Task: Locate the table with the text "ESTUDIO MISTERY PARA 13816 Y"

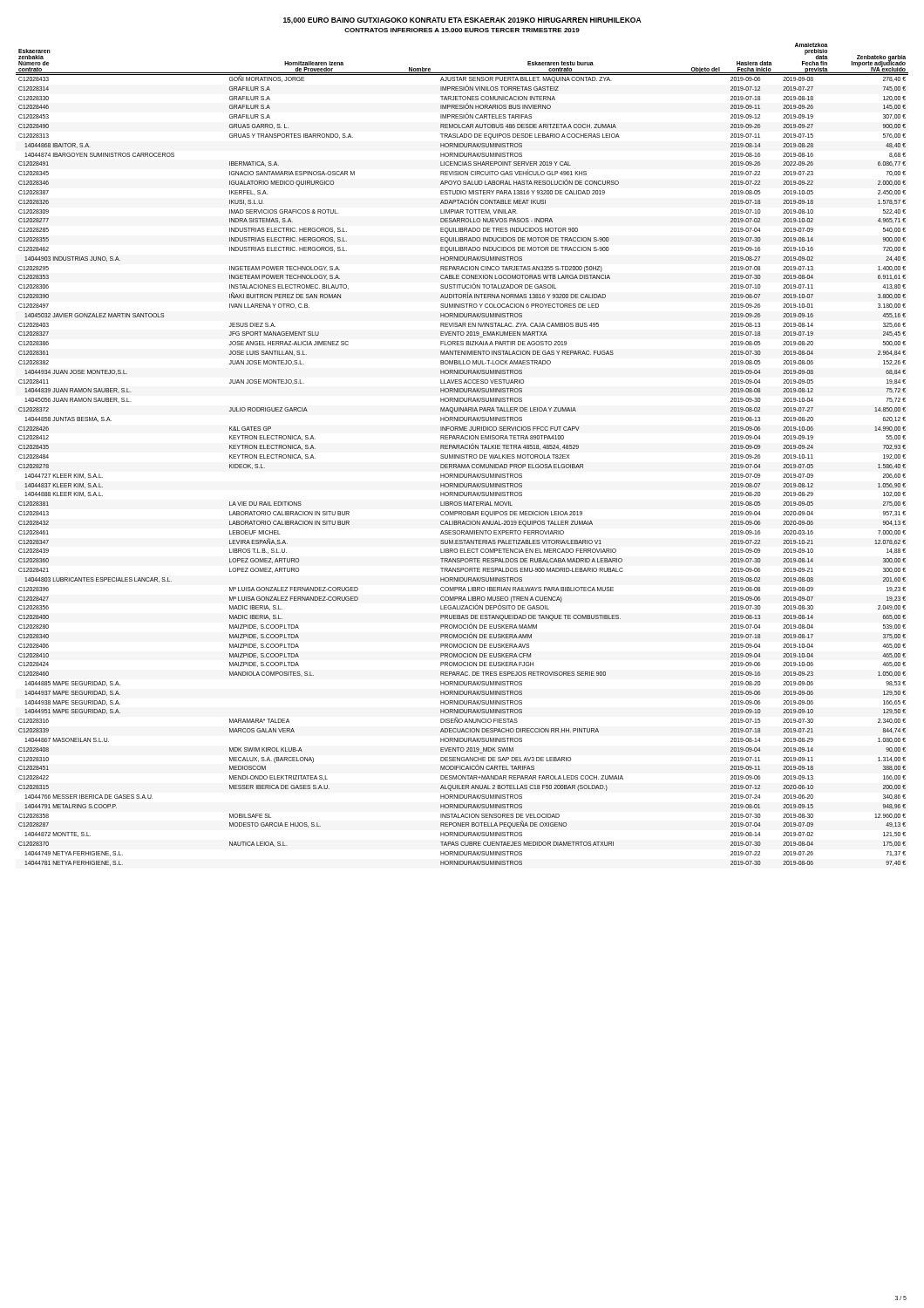Action: click(462, 454)
